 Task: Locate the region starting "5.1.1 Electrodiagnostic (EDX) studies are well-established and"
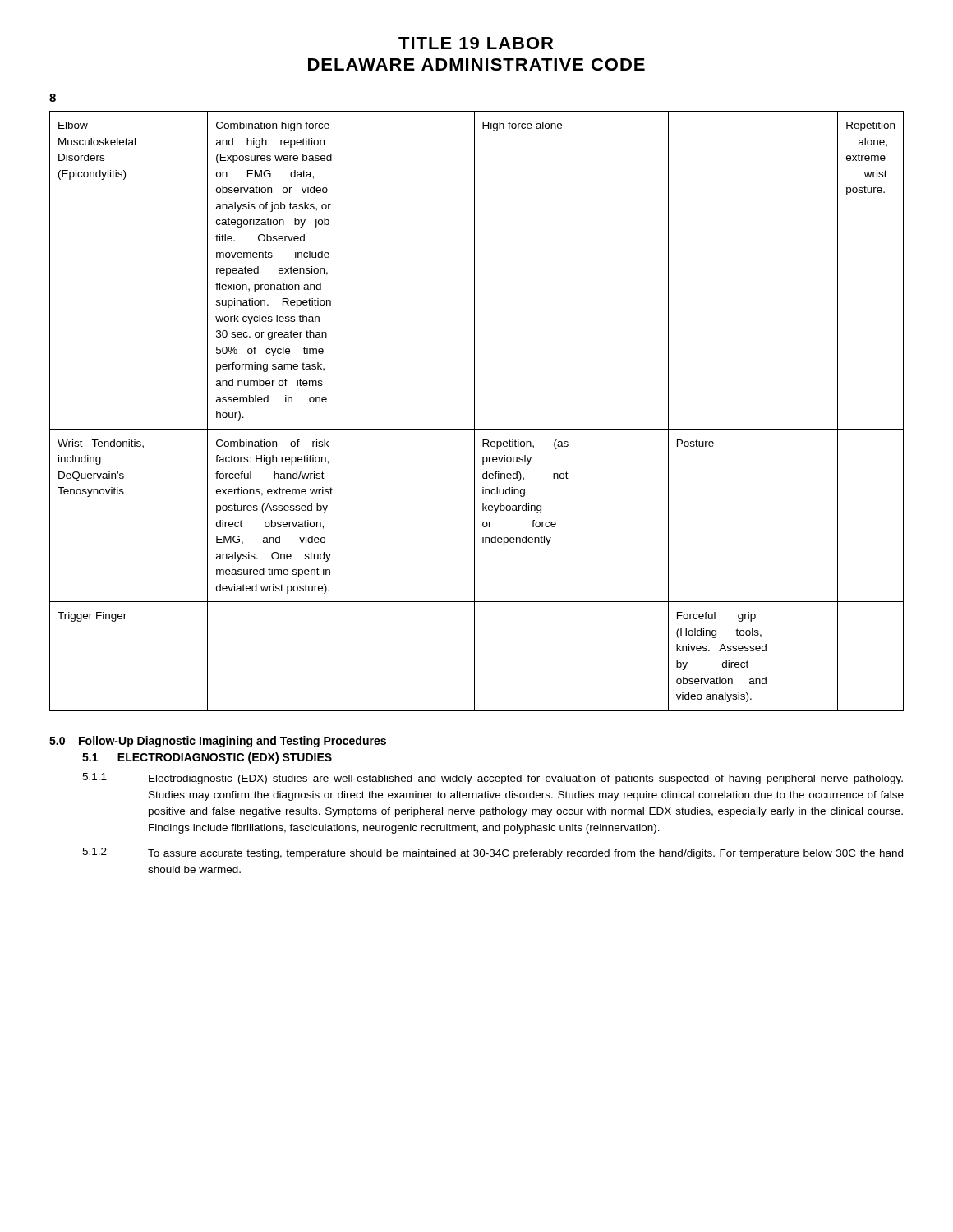(x=476, y=803)
